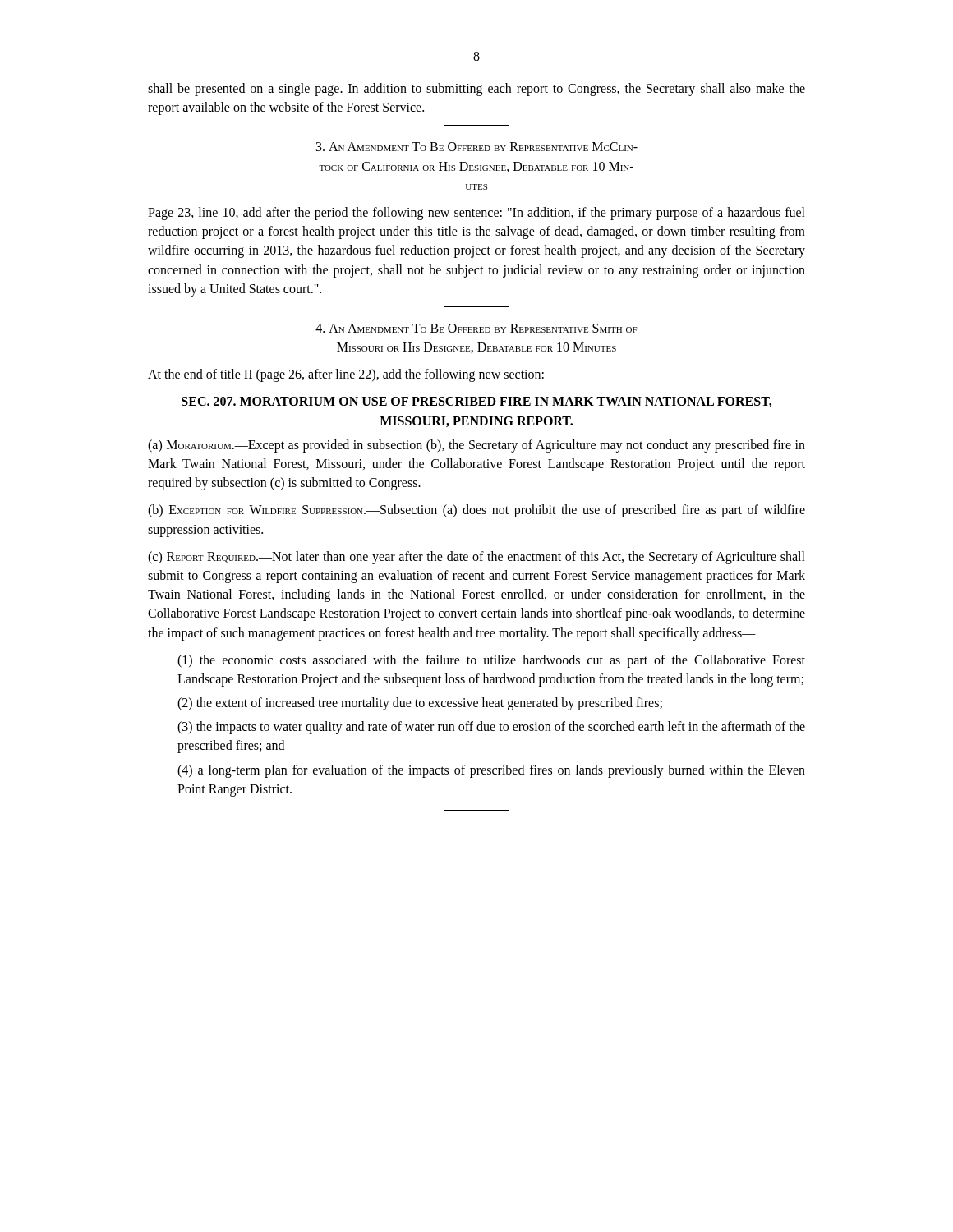Screen dimensions: 1232x953
Task: Find the text block containing "(c) Report Required.—Not later"
Action: 476,594
